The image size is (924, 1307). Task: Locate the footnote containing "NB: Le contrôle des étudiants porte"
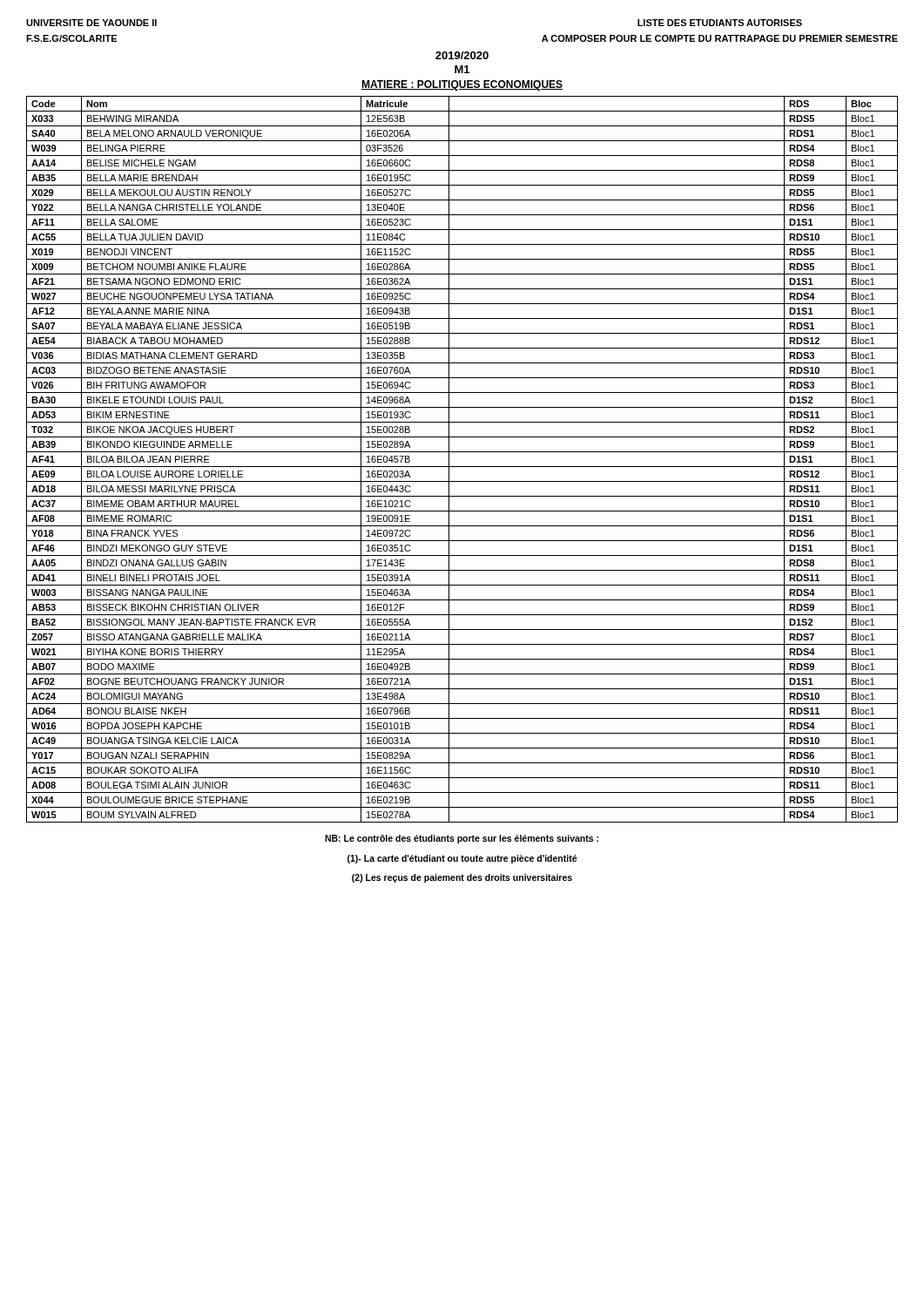coord(462,858)
